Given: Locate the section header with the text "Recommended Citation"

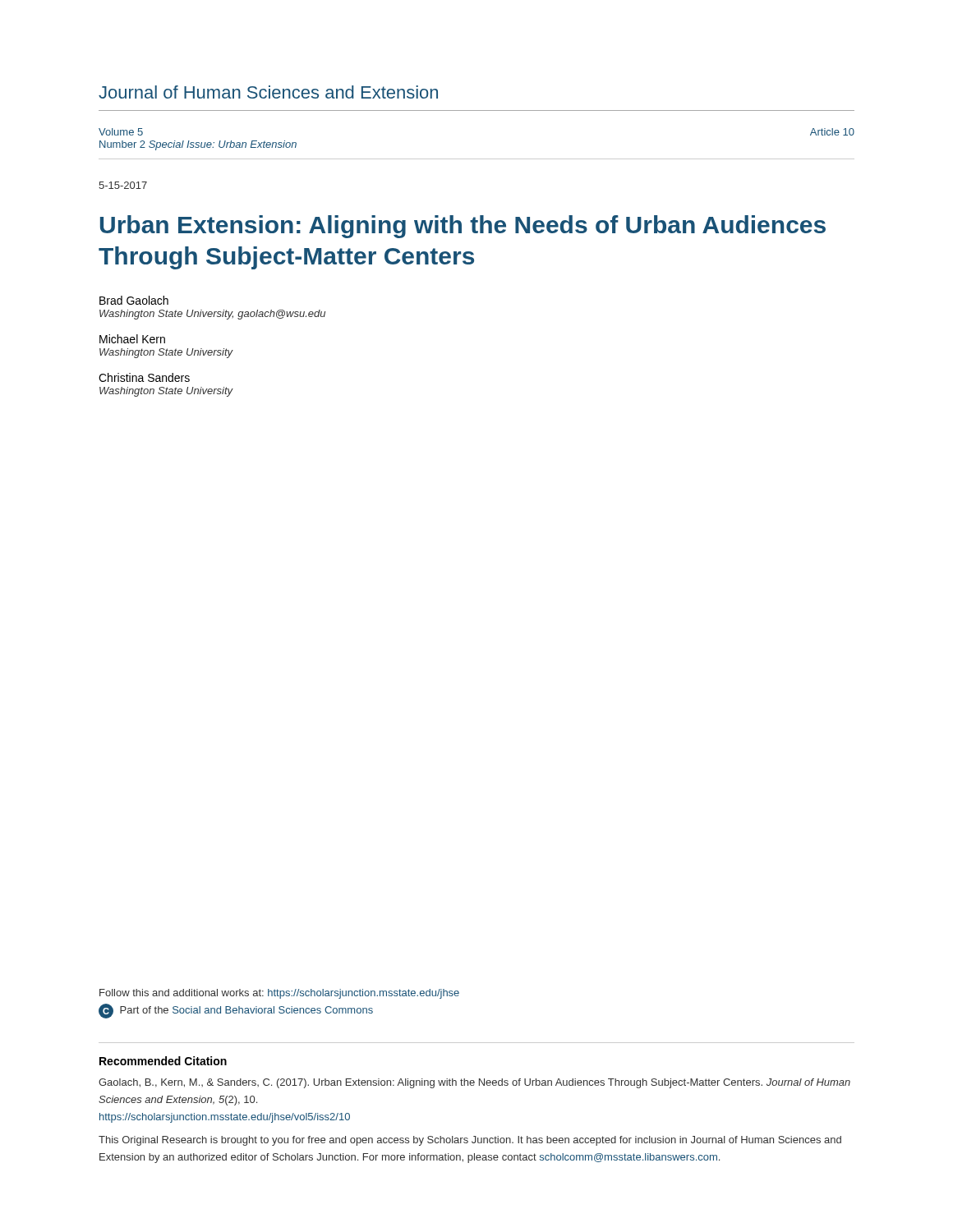Looking at the screenshot, I should pos(163,1061).
